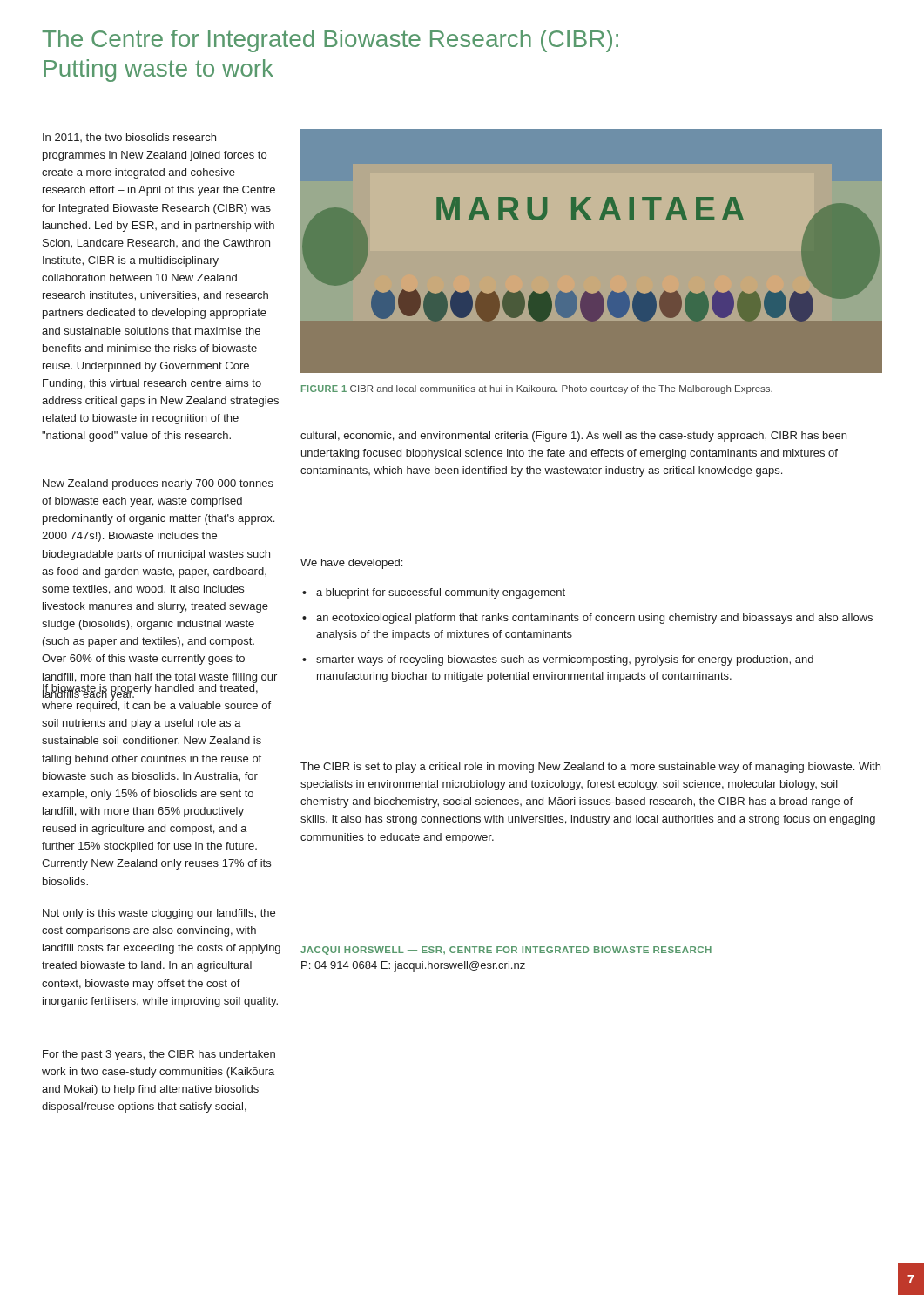Select the photo
Viewport: 924px width, 1307px height.
591,251
